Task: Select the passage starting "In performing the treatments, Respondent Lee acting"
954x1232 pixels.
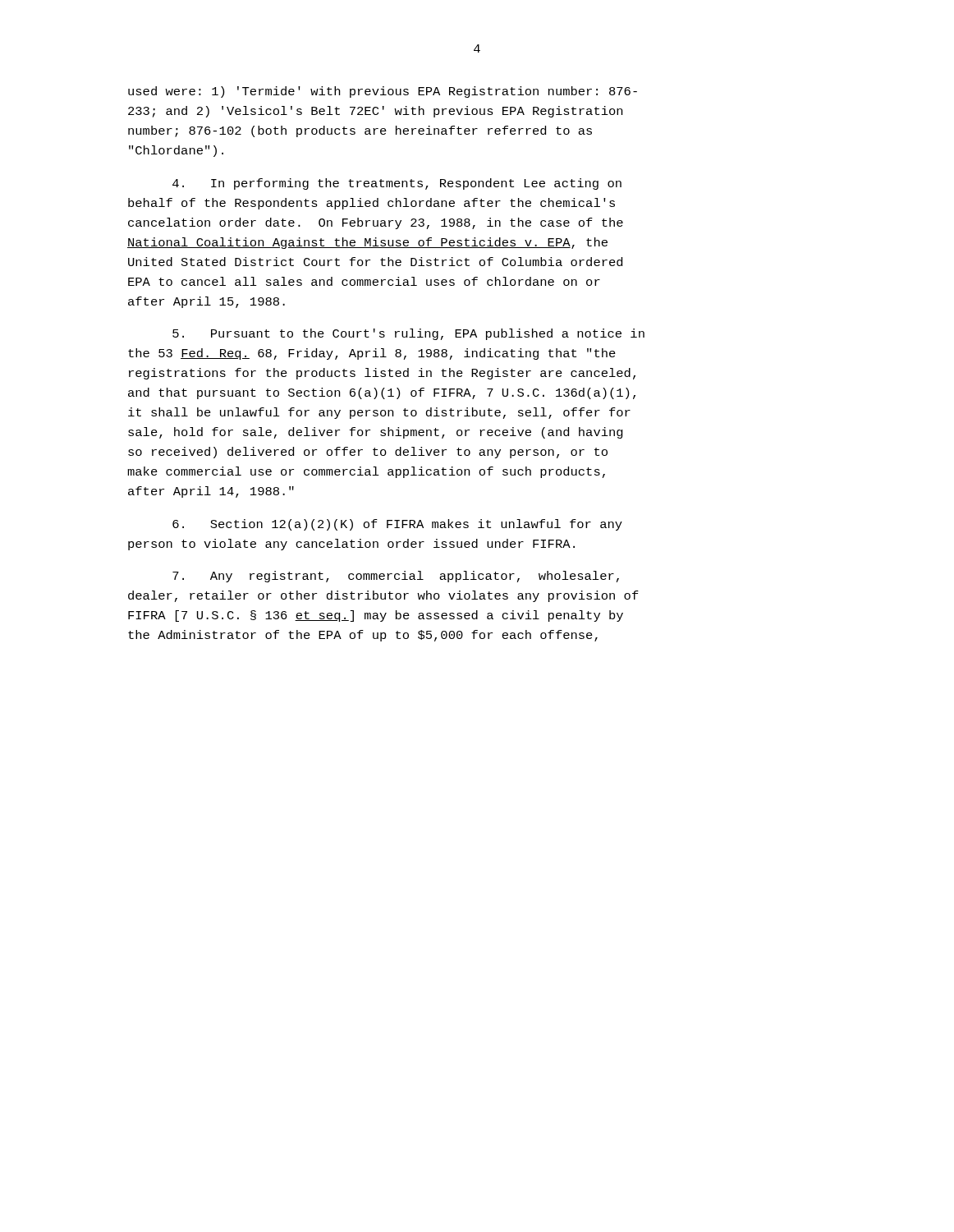Action: pyautogui.click(x=375, y=243)
